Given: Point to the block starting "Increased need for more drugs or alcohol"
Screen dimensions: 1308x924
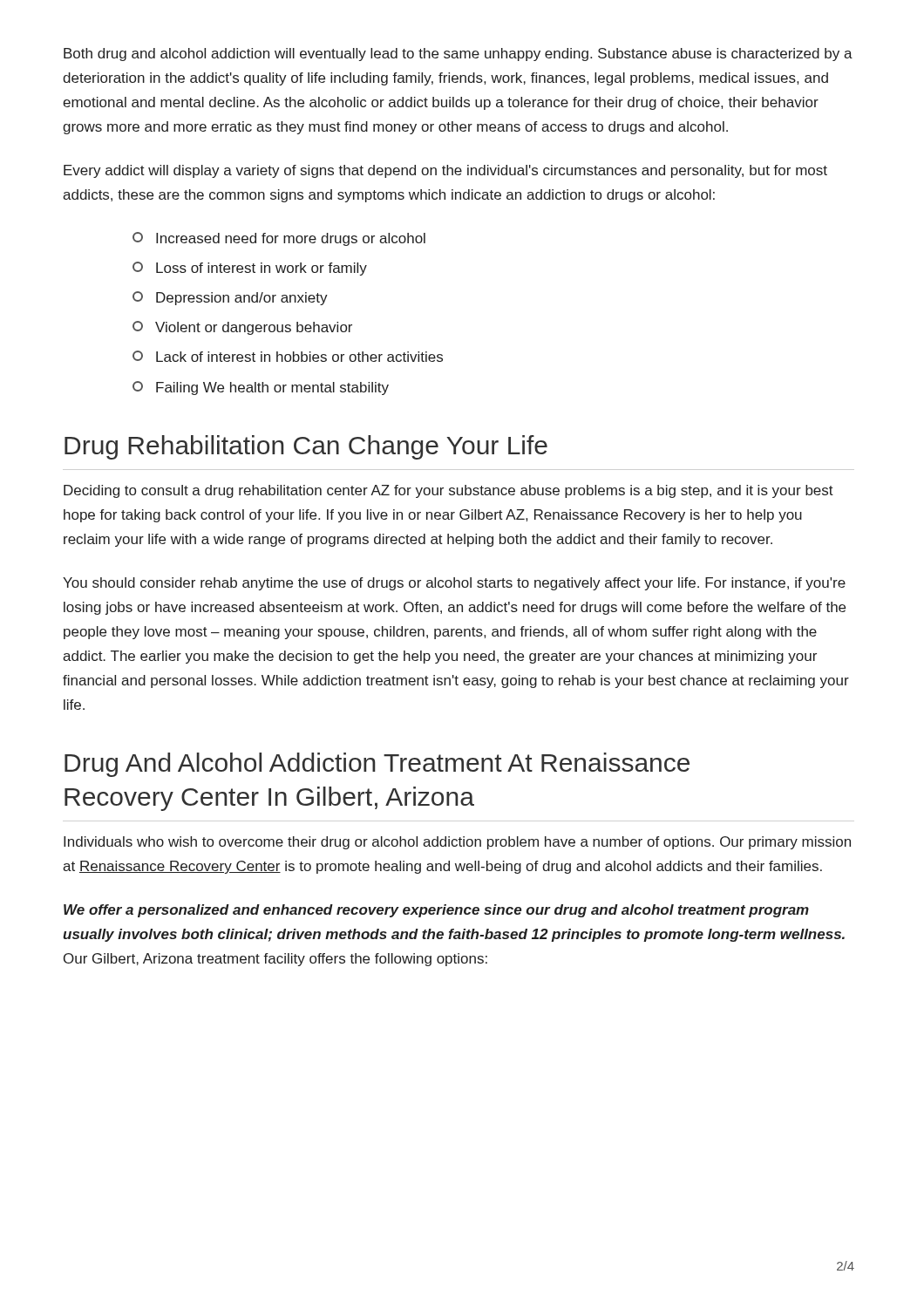Looking at the screenshot, I should coord(279,239).
